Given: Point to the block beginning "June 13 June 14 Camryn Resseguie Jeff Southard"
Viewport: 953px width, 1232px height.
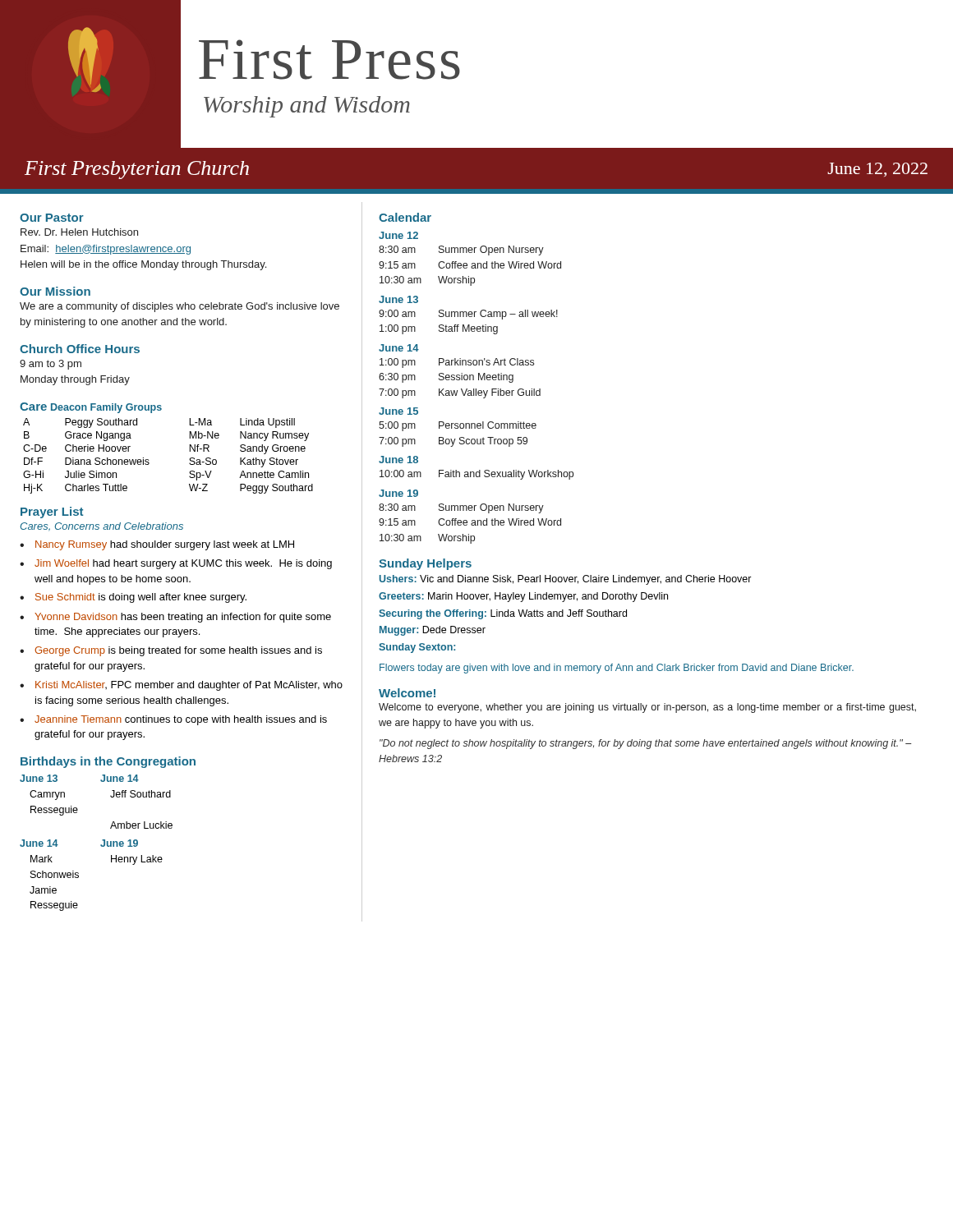Looking at the screenshot, I should coord(41,777).
